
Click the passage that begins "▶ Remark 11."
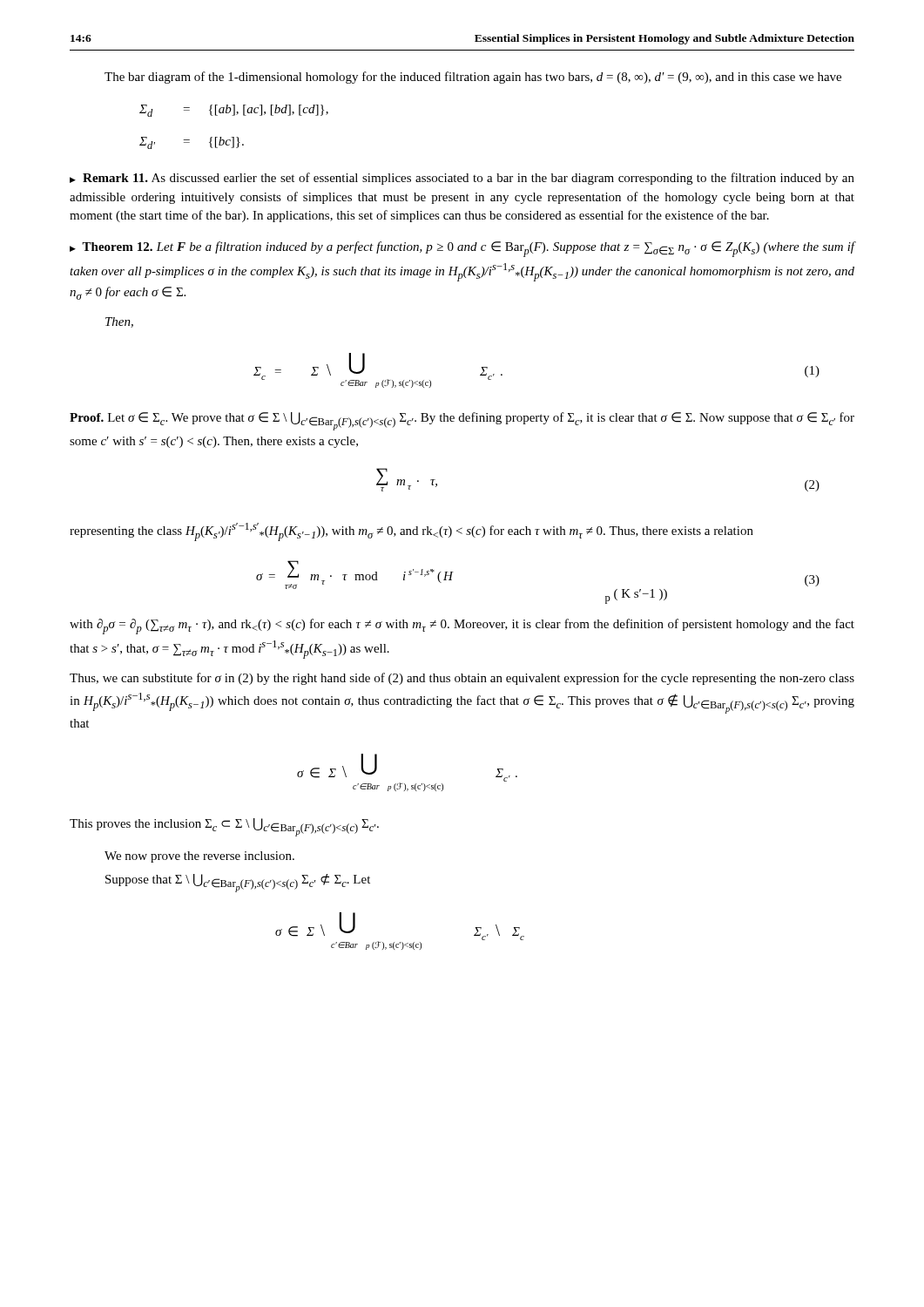click(x=462, y=197)
